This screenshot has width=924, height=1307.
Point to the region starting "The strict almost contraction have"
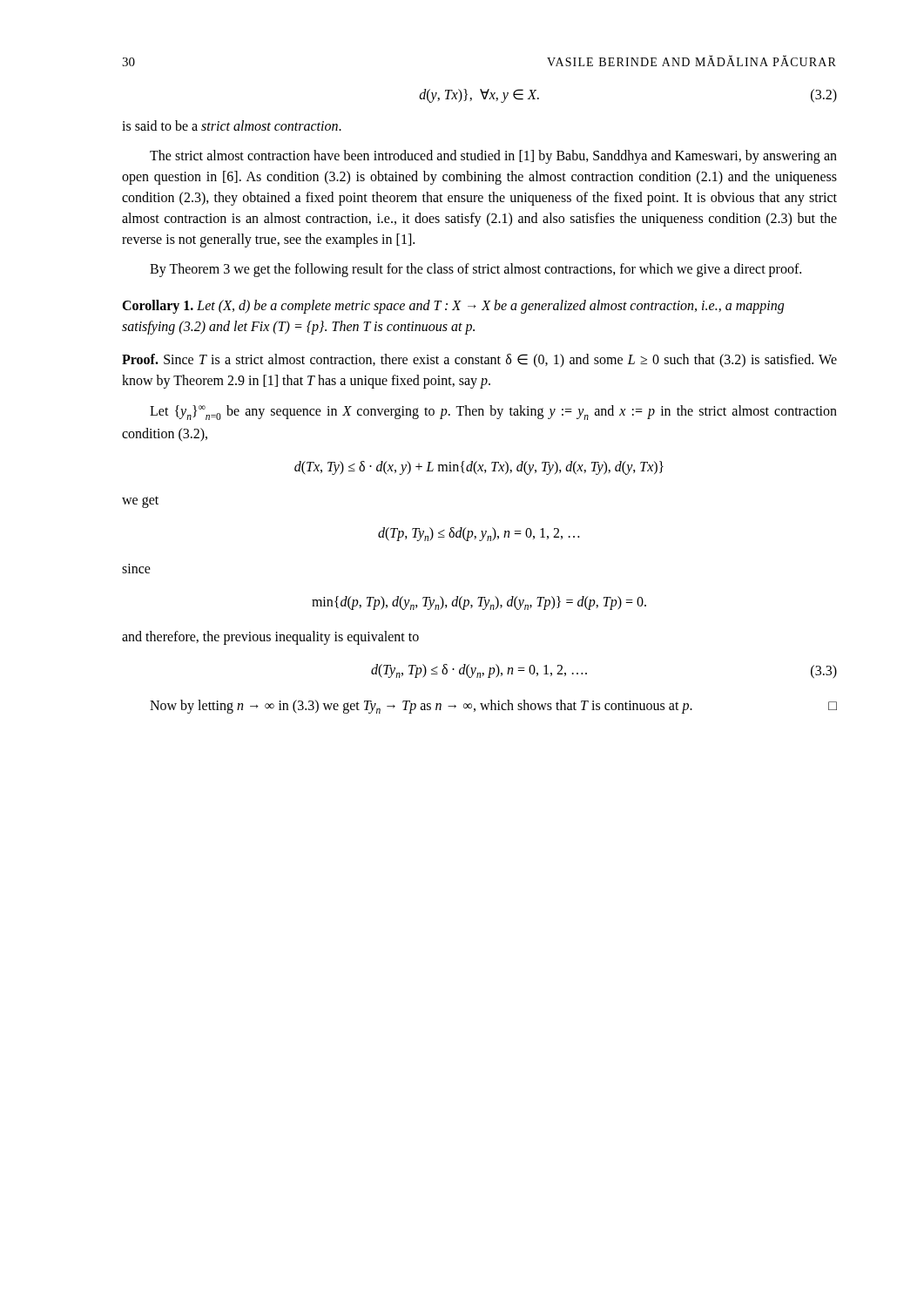pos(479,197)
